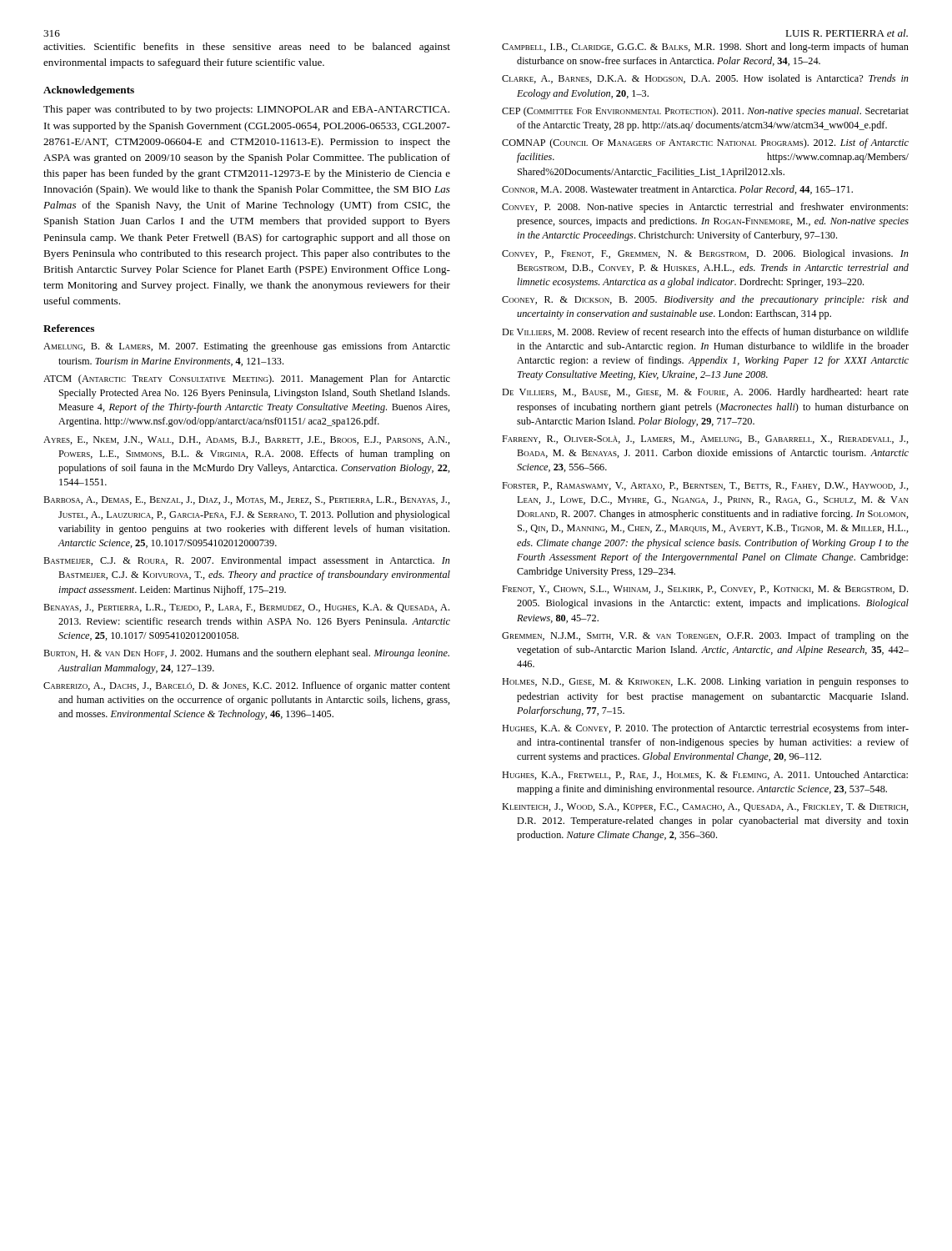
Task: Where is the passage that starts "Clarke, A., Barnes, D.K.A. & Hodgson,"?
Action: pyautogui.click(x=705, y=86)
